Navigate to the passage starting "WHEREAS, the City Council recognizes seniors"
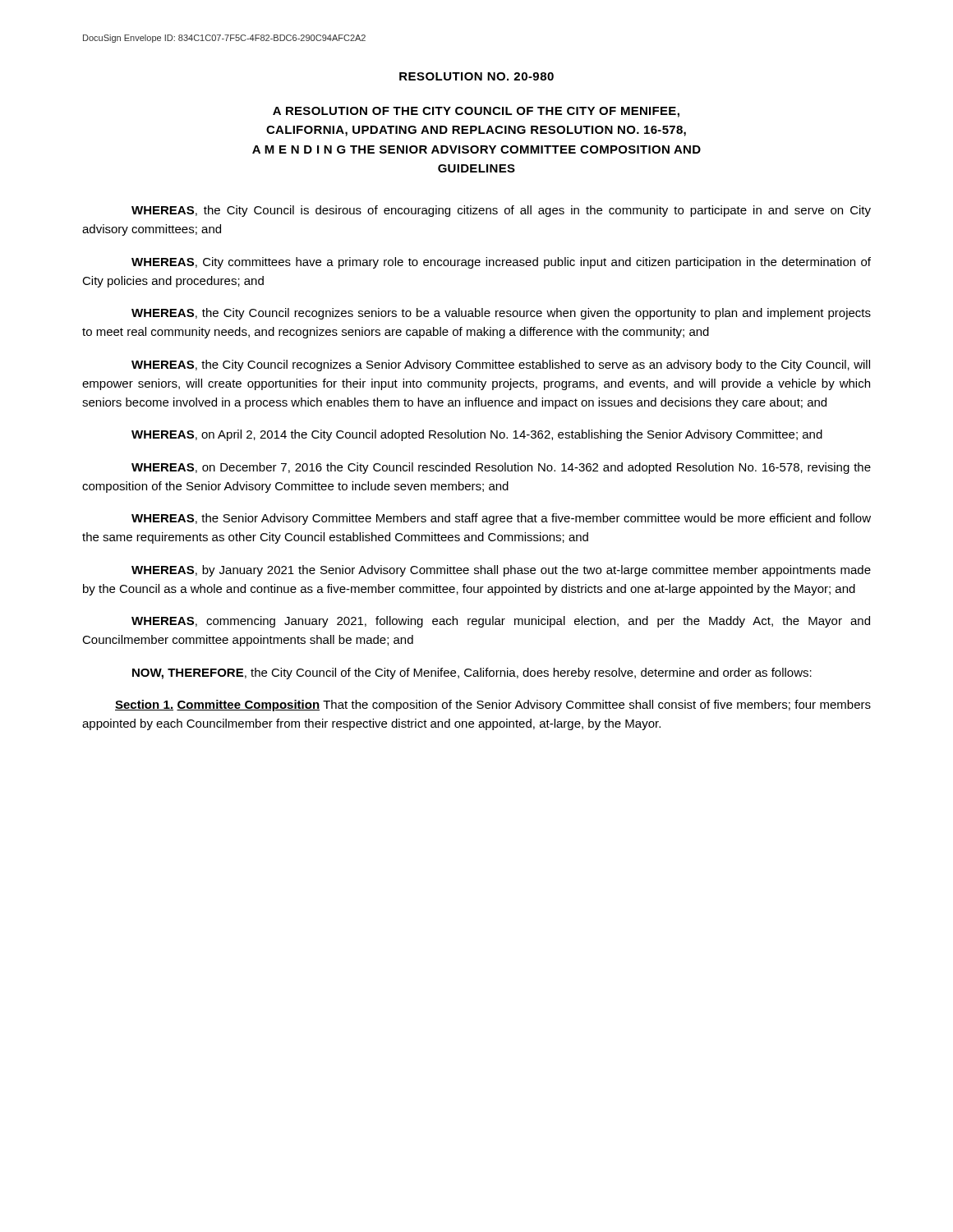The height and width of the screenshot is (1232, 953). [476, 322]
